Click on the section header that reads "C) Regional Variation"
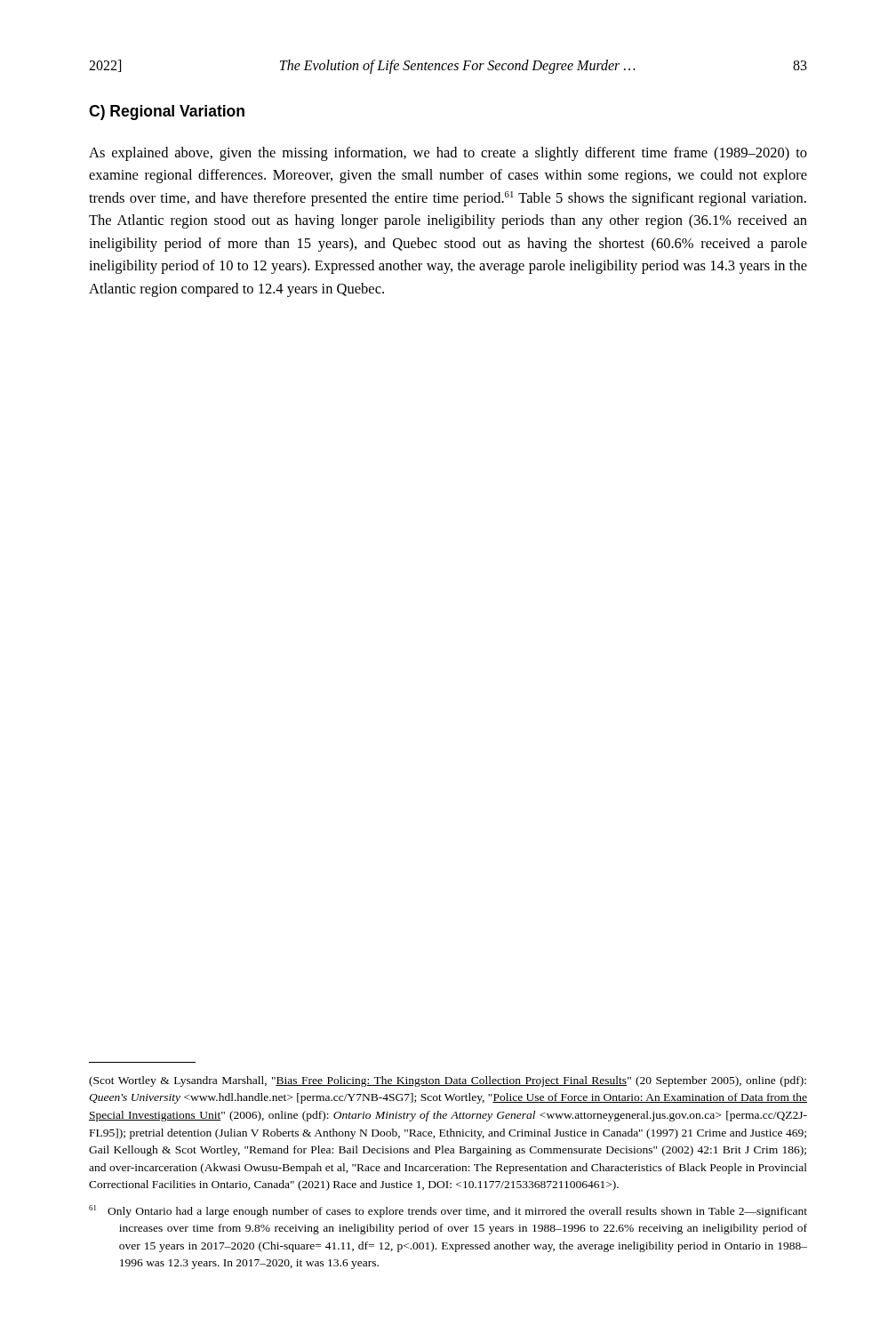 pyautogui.click(x=167, y=111)
